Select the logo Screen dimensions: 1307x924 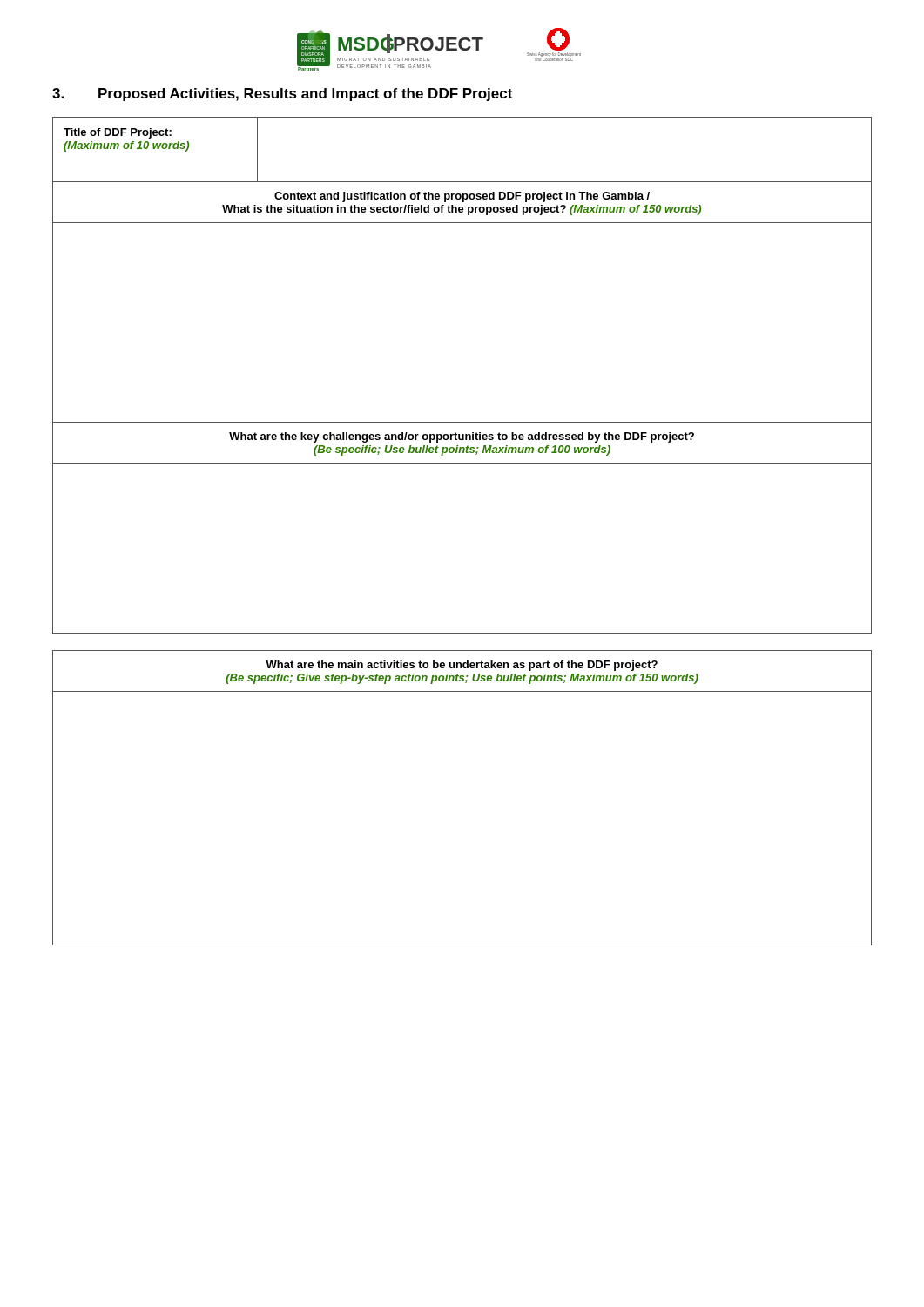click(x=462, y=50)
